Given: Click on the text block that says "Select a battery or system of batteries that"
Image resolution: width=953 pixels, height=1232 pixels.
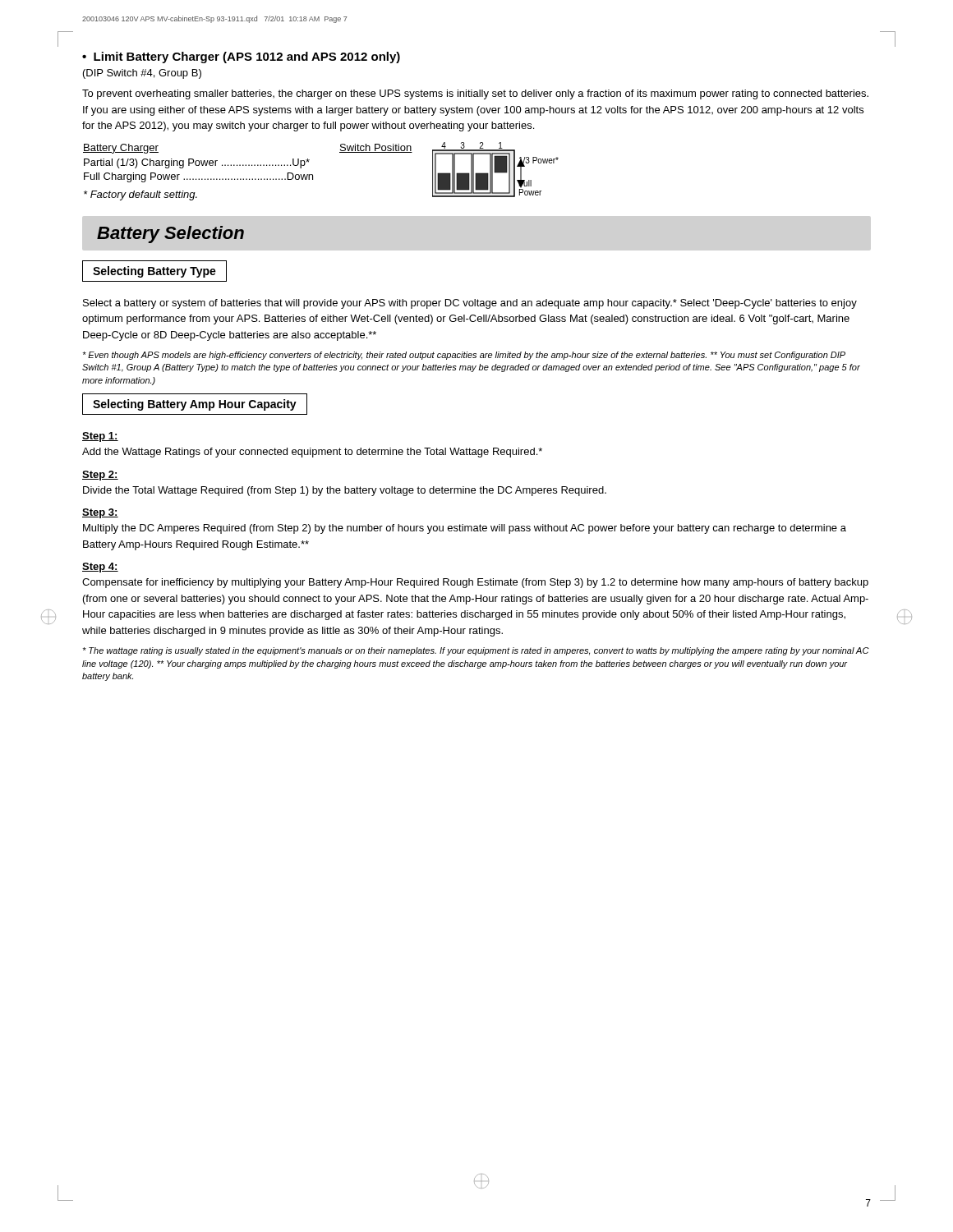Looking at the screenshot, I should [x=469, y=318].
